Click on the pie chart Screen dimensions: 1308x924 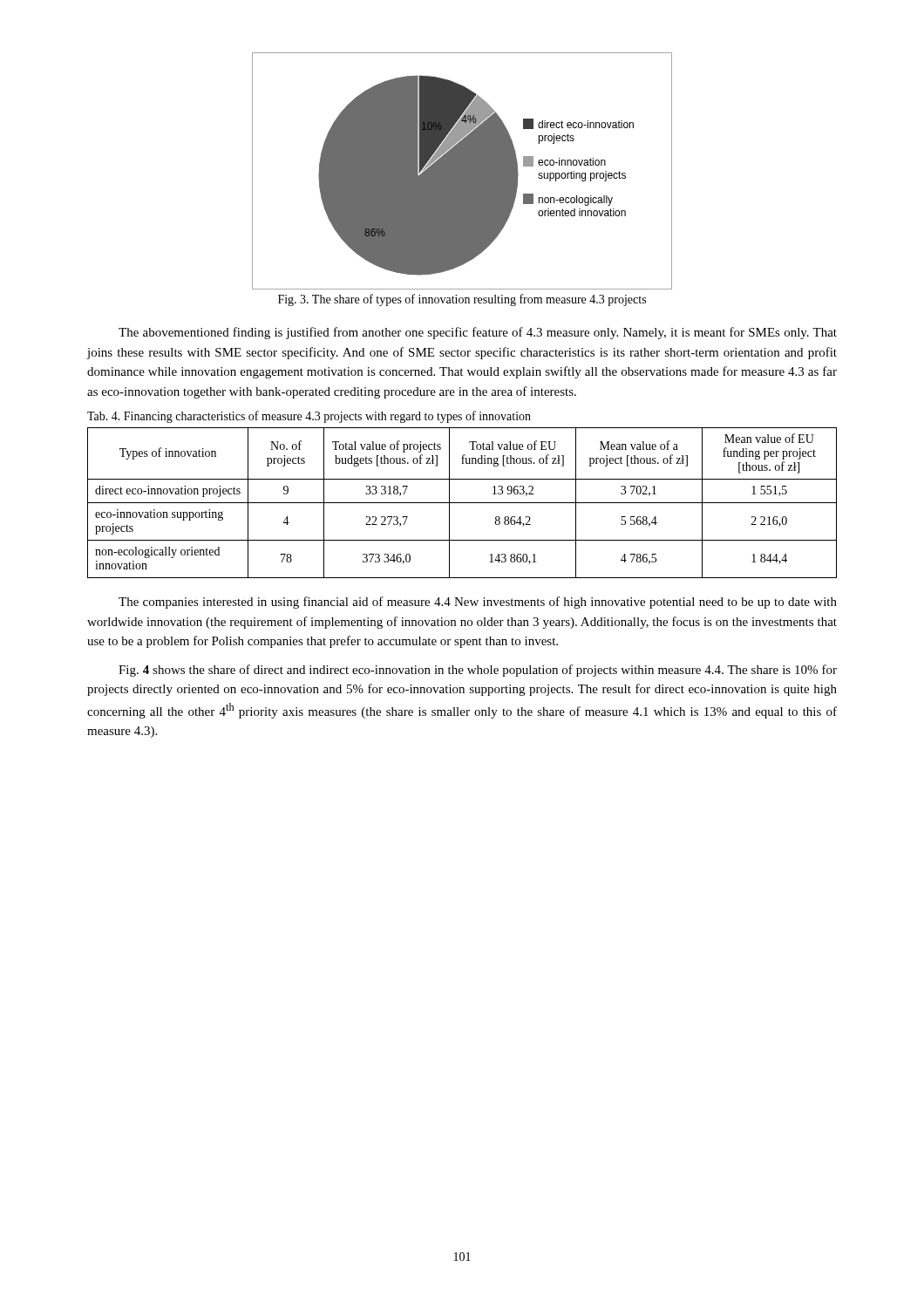point(462,171)
